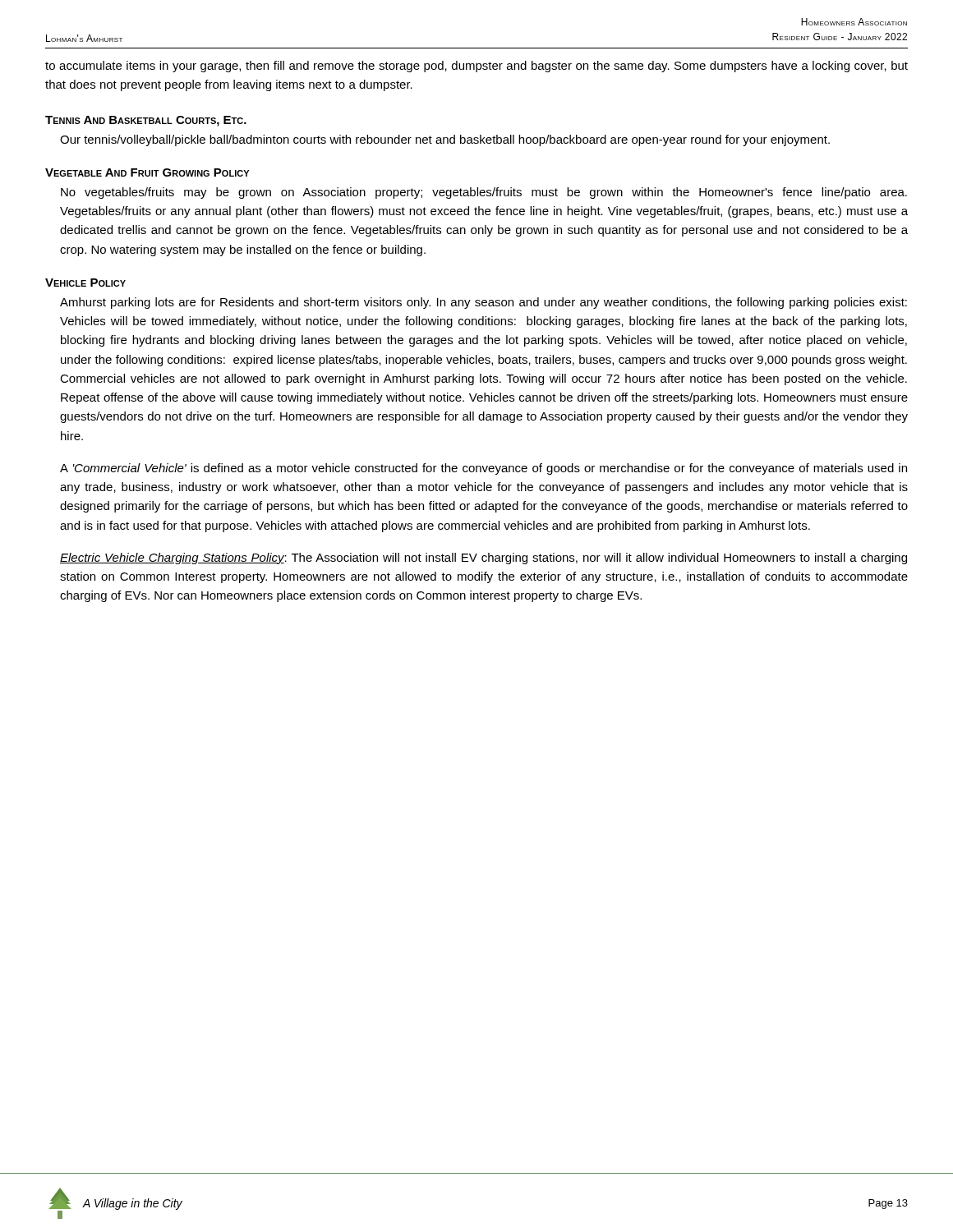This screenshot has height=1232, width=953.
Task: Locate the section header that reads "Vegetable And Fruit Growing Policy"
Action: (147, 172)
